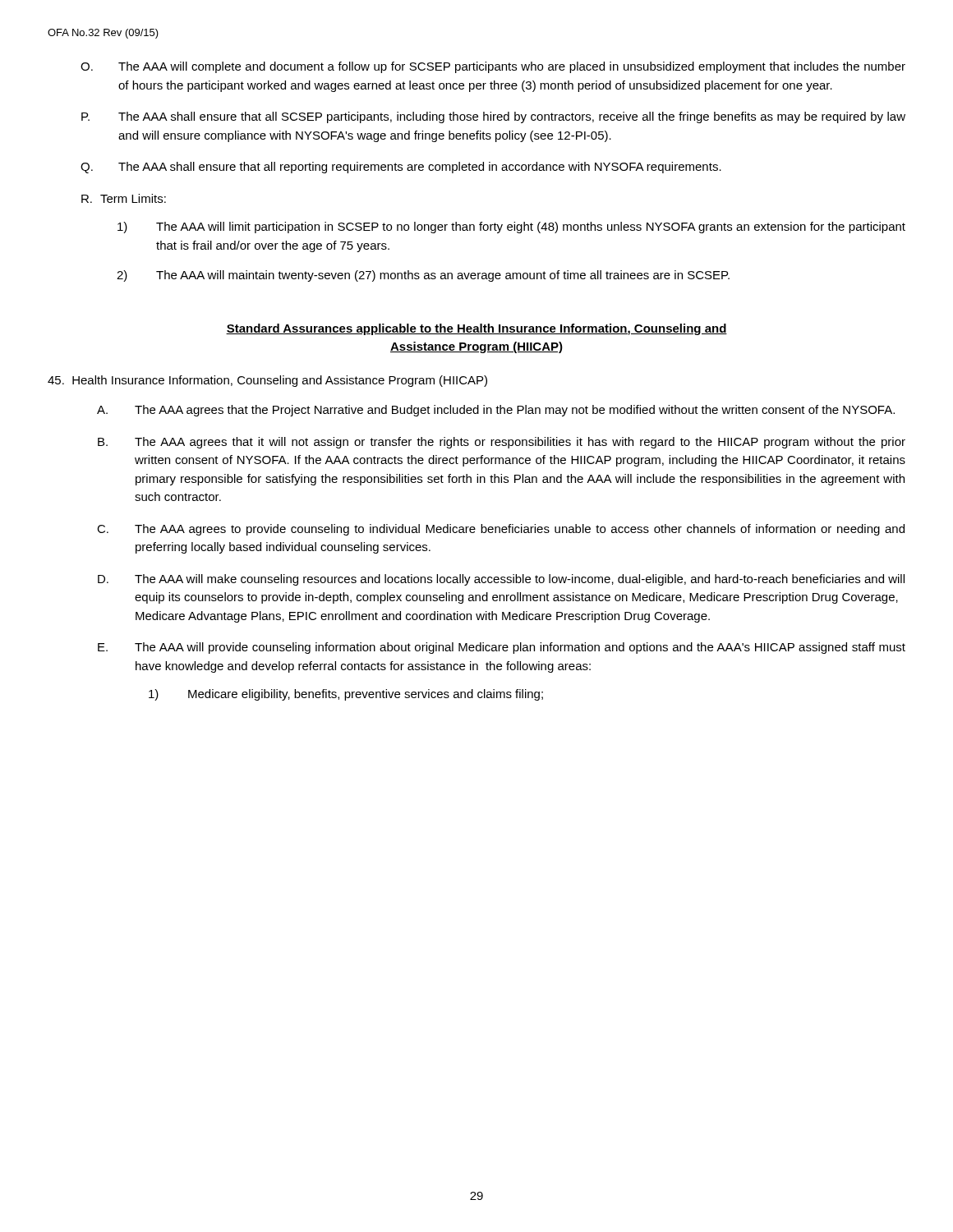The height and width of the screenshot is (1232, 953).
Task: Navigate to the region starting "B. The AAA agrees that it will"
Action: (x=476, y=469)
